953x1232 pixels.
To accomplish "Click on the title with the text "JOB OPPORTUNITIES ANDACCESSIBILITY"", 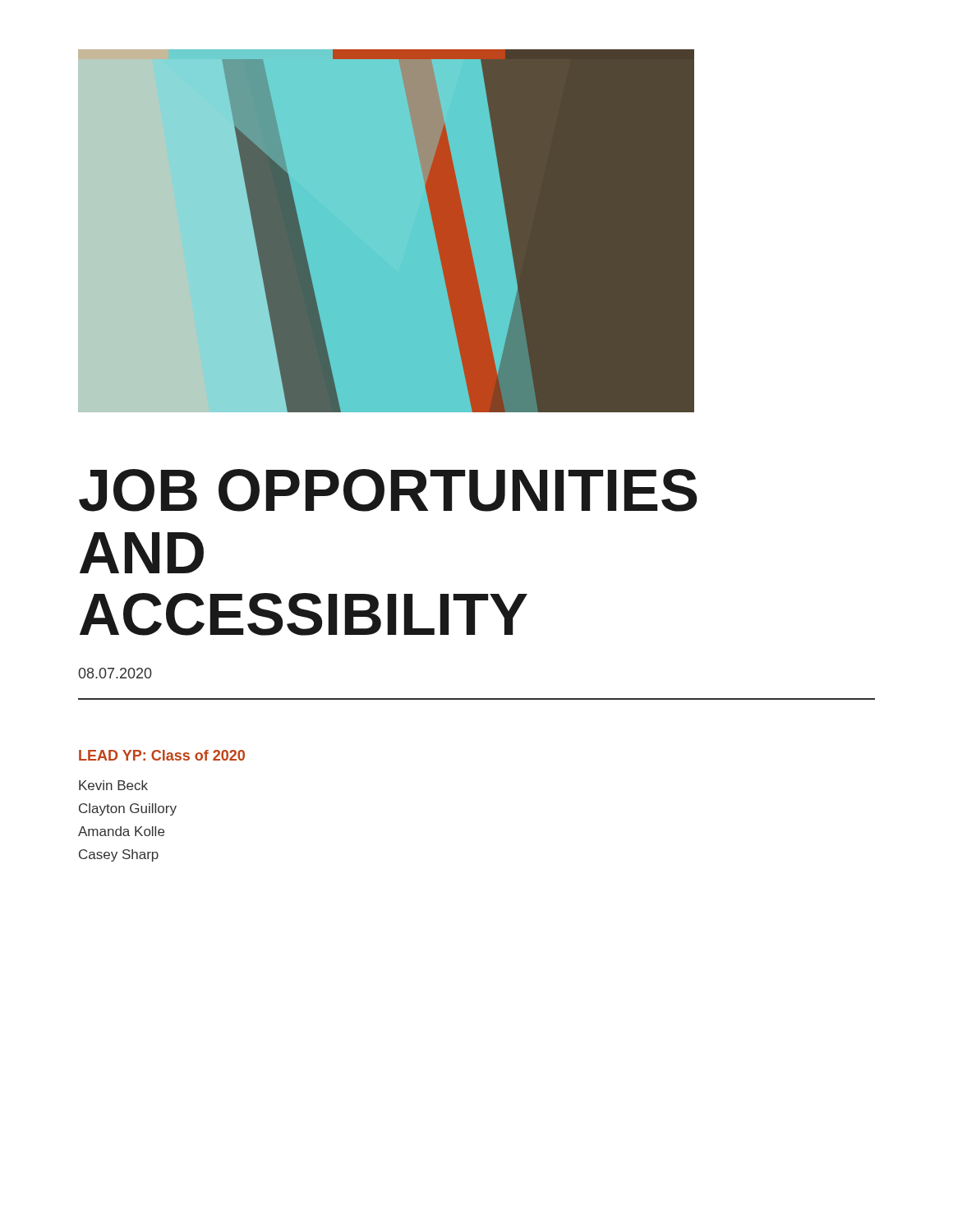I will [388, 490].
